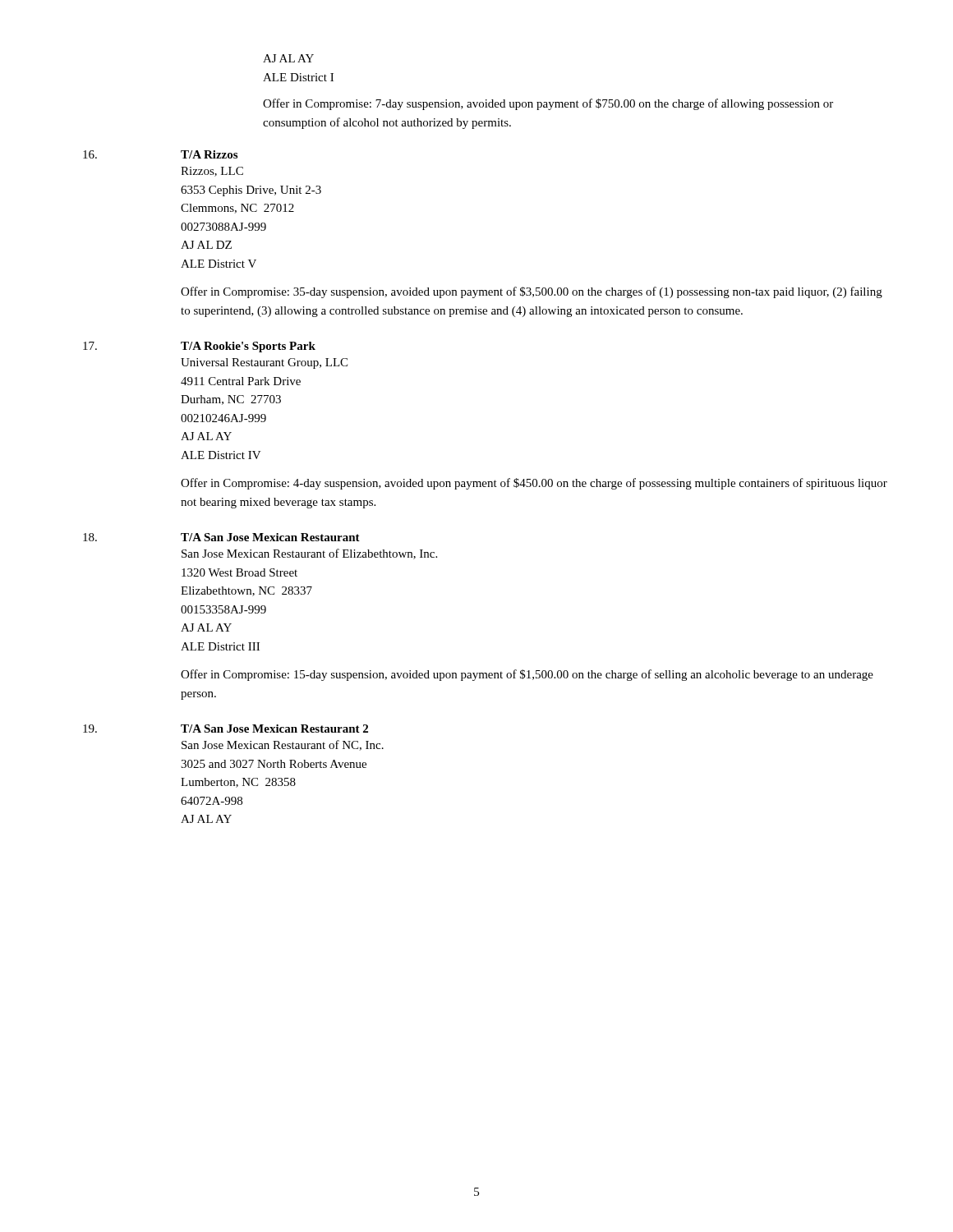Point to the element starting "16. T/A Rizzos"
The width and height of the screenshot is (953, 1232).
[x=92, y=154]
